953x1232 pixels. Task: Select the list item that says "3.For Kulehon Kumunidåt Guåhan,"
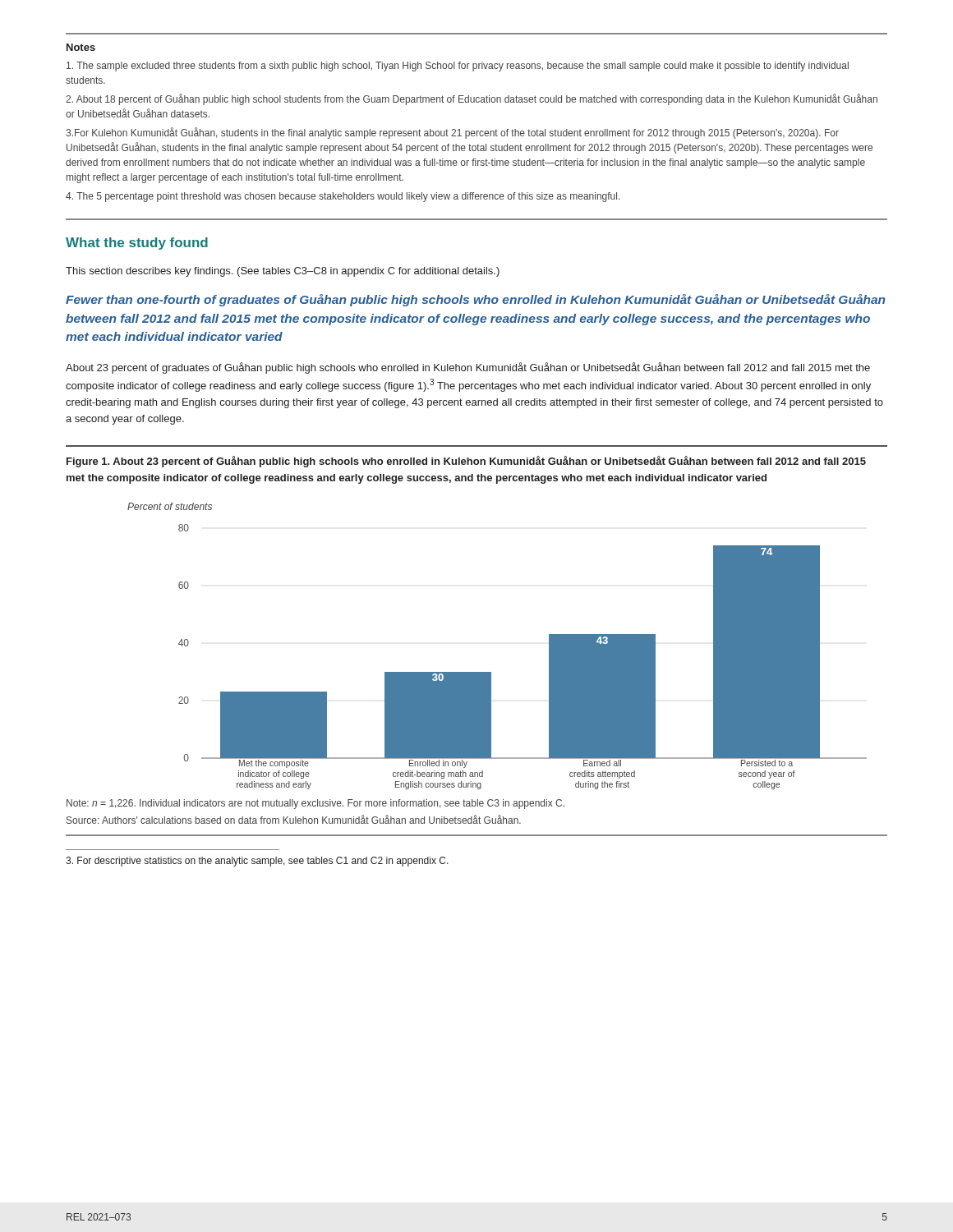(x=469, y=155)
